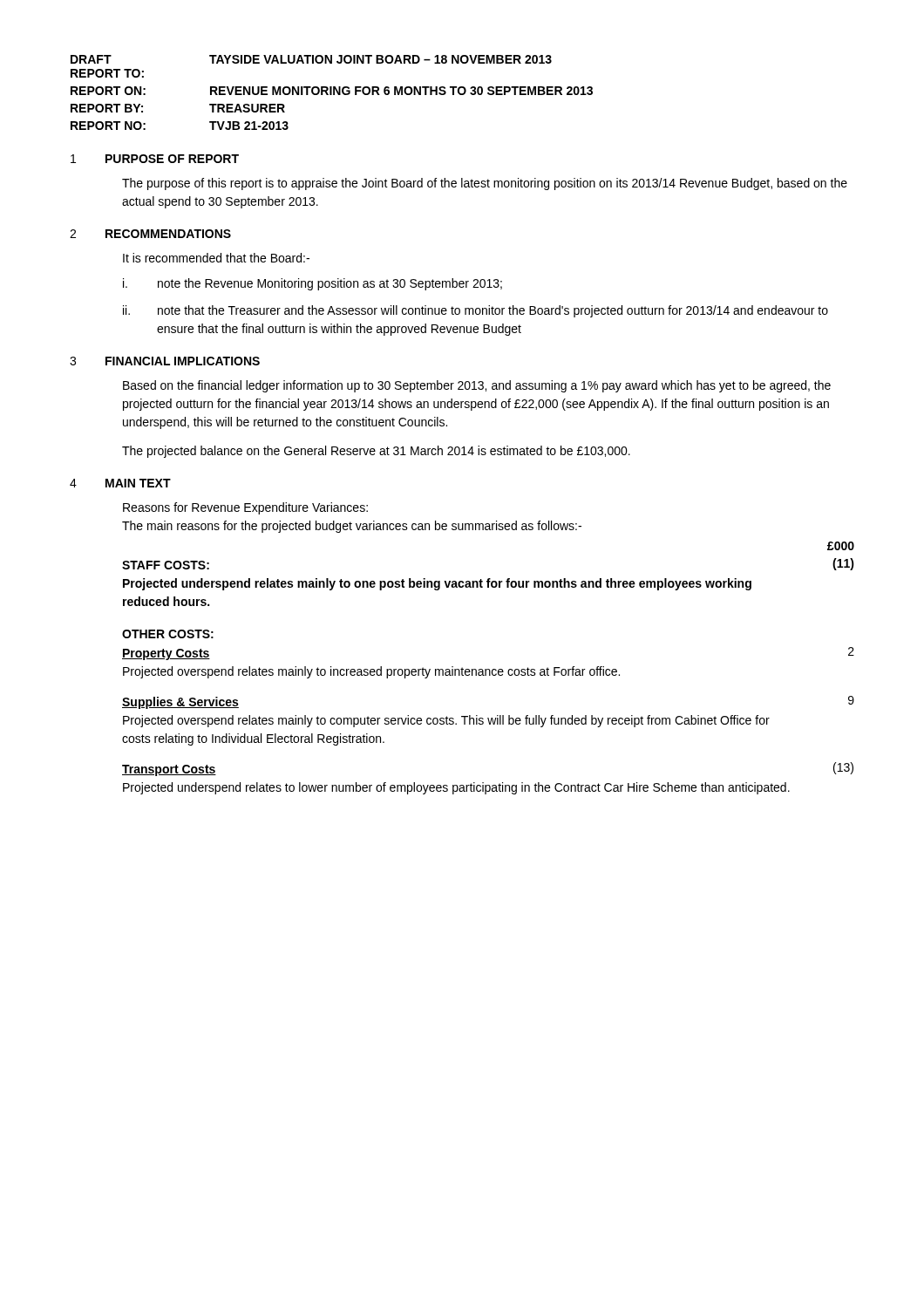Click on the section header that says "4MAIN TEXT"
The image size is (924, 1308).
tap(120, 483)
